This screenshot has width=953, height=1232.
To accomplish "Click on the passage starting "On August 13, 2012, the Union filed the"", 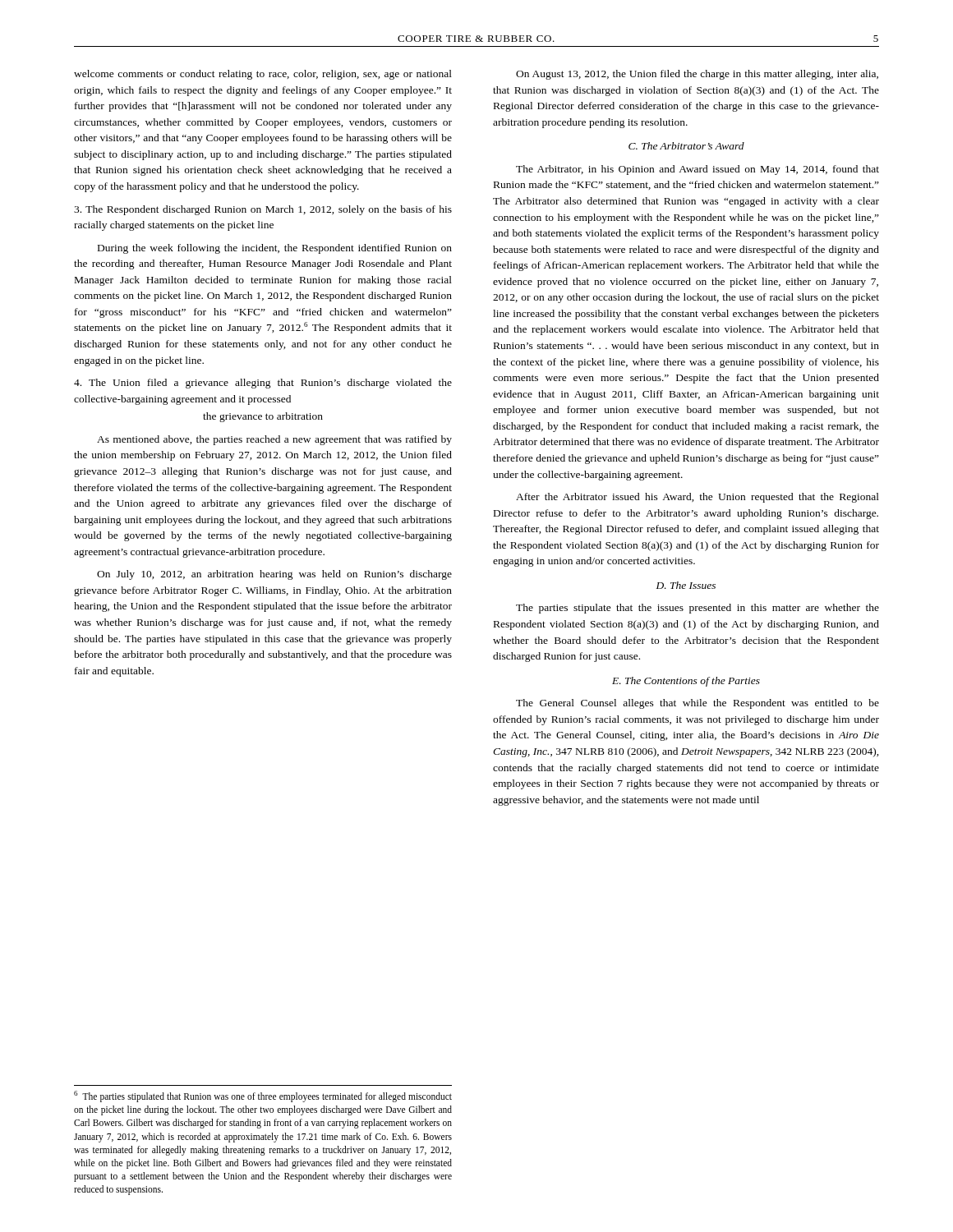I will point(686,98).
